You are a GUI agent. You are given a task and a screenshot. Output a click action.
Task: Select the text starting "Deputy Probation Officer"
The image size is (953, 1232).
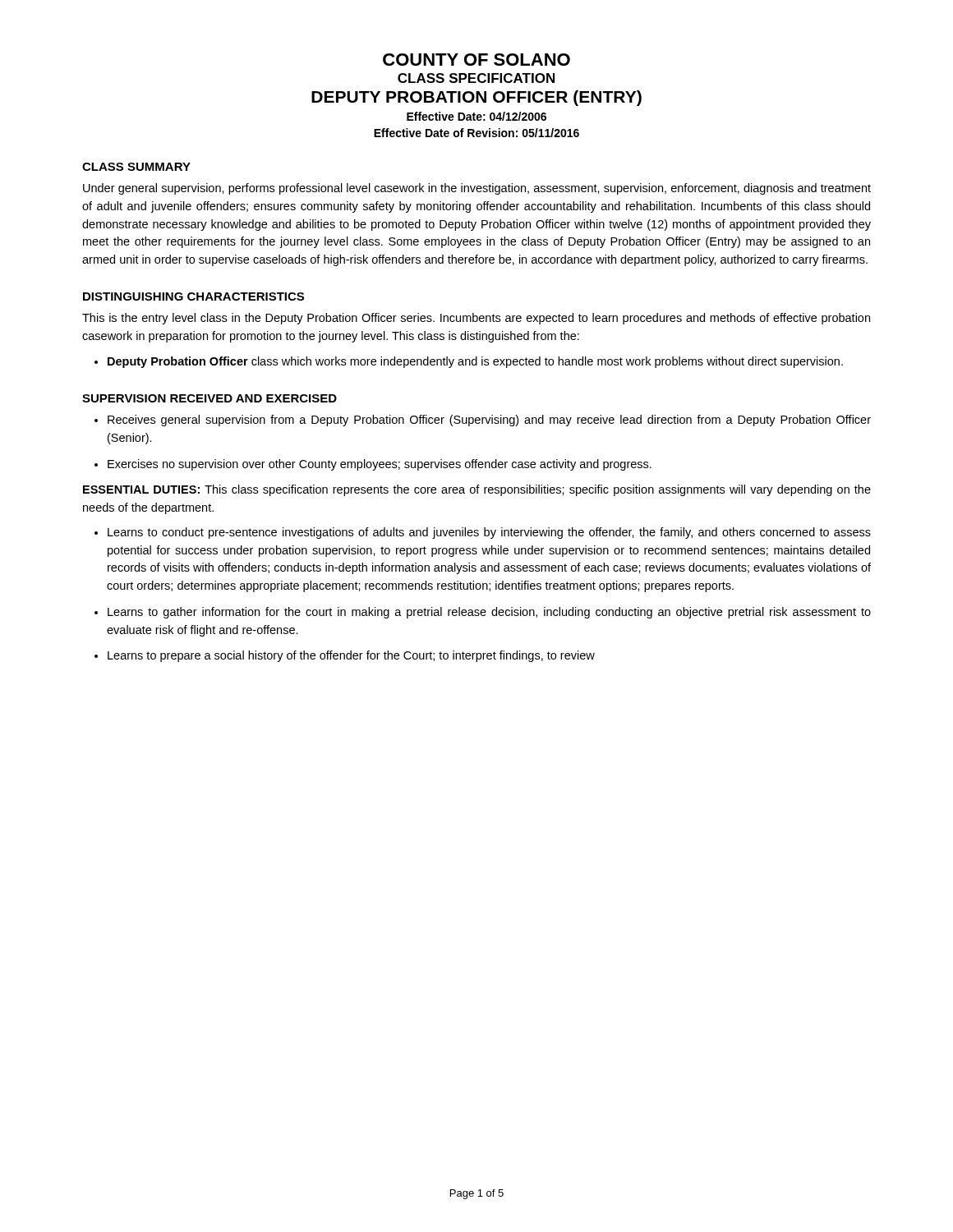475,362
